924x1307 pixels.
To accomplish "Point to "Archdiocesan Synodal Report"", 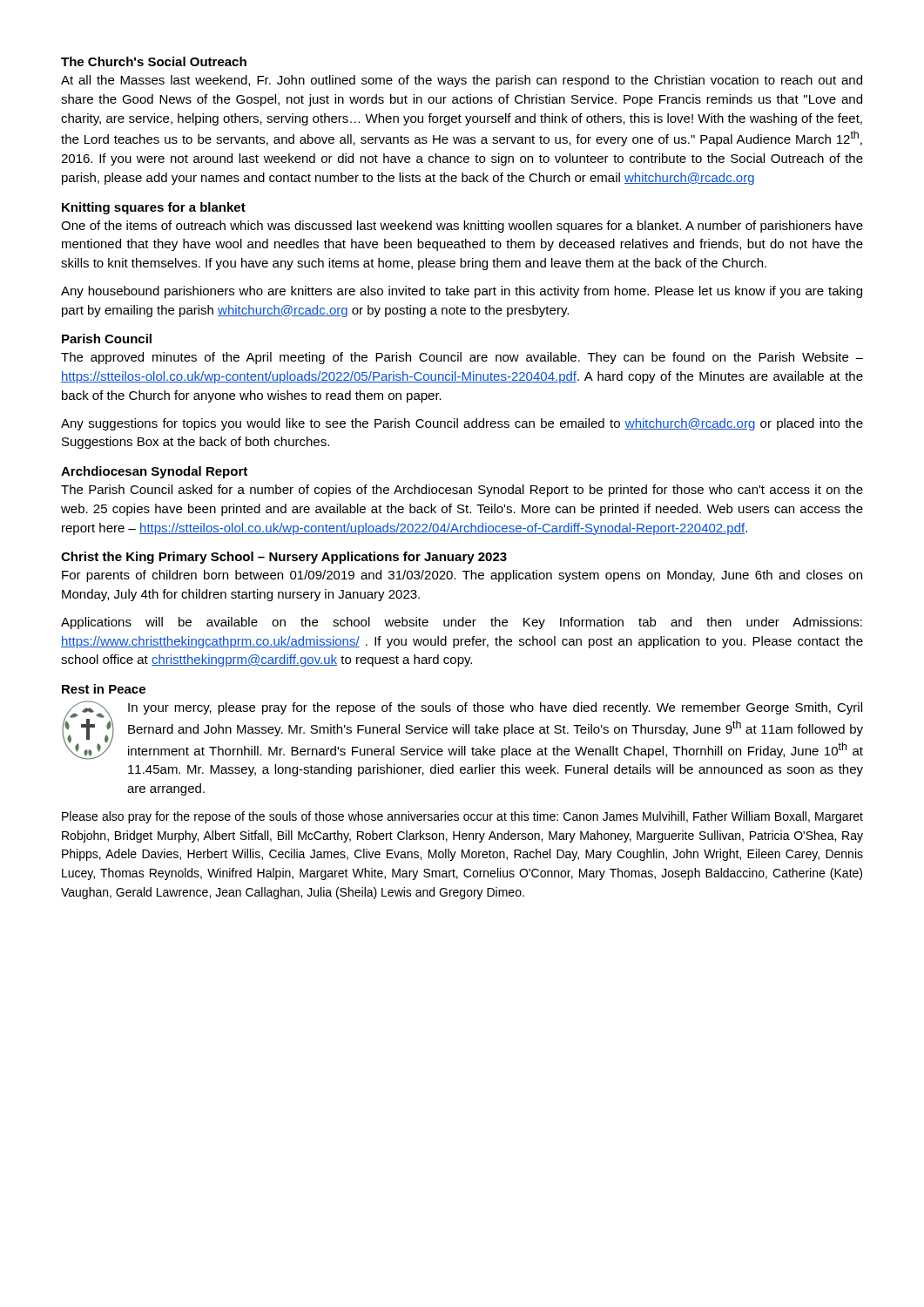I will tap(154, 471).
